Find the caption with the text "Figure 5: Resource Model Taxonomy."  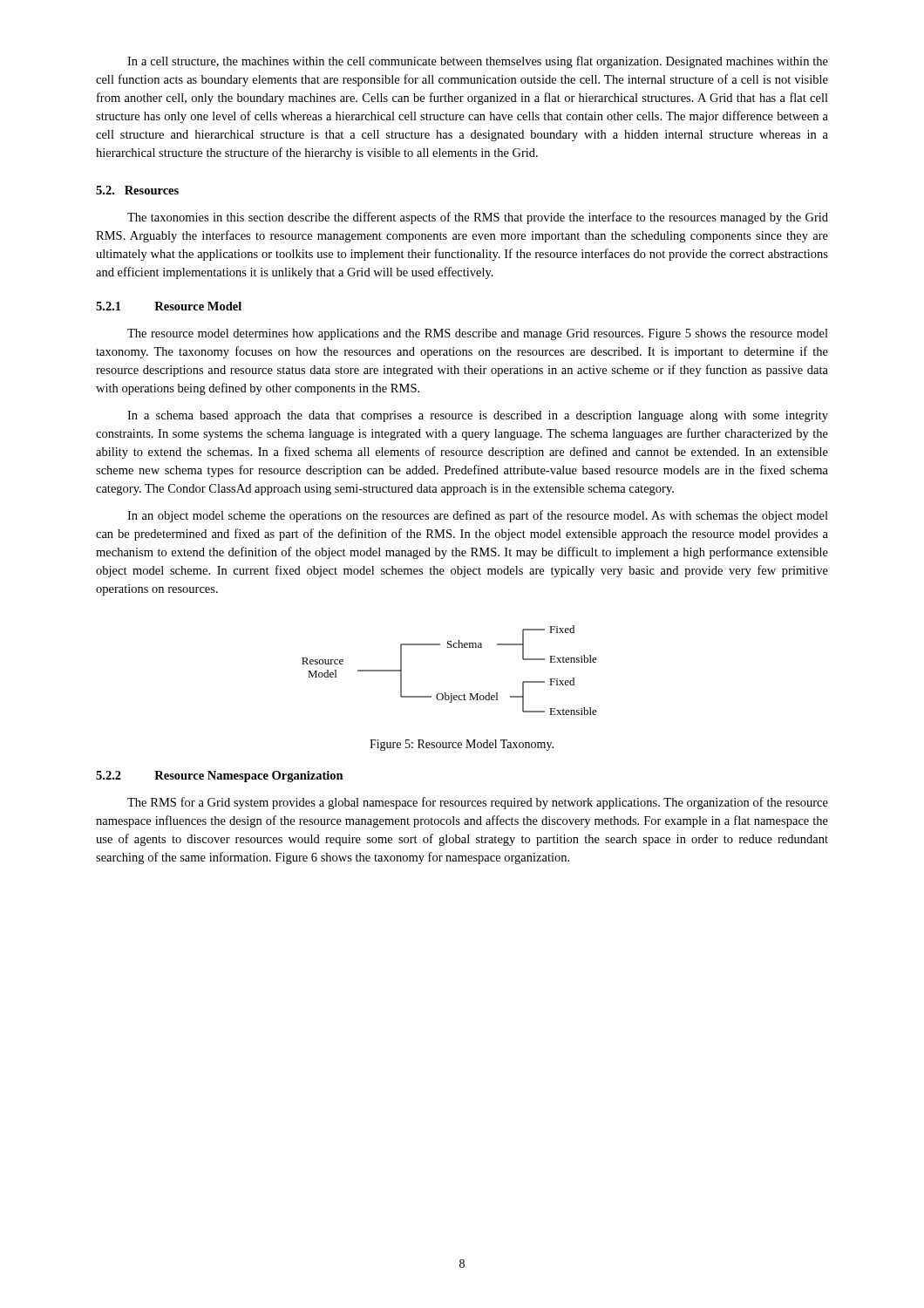[462, 745]
